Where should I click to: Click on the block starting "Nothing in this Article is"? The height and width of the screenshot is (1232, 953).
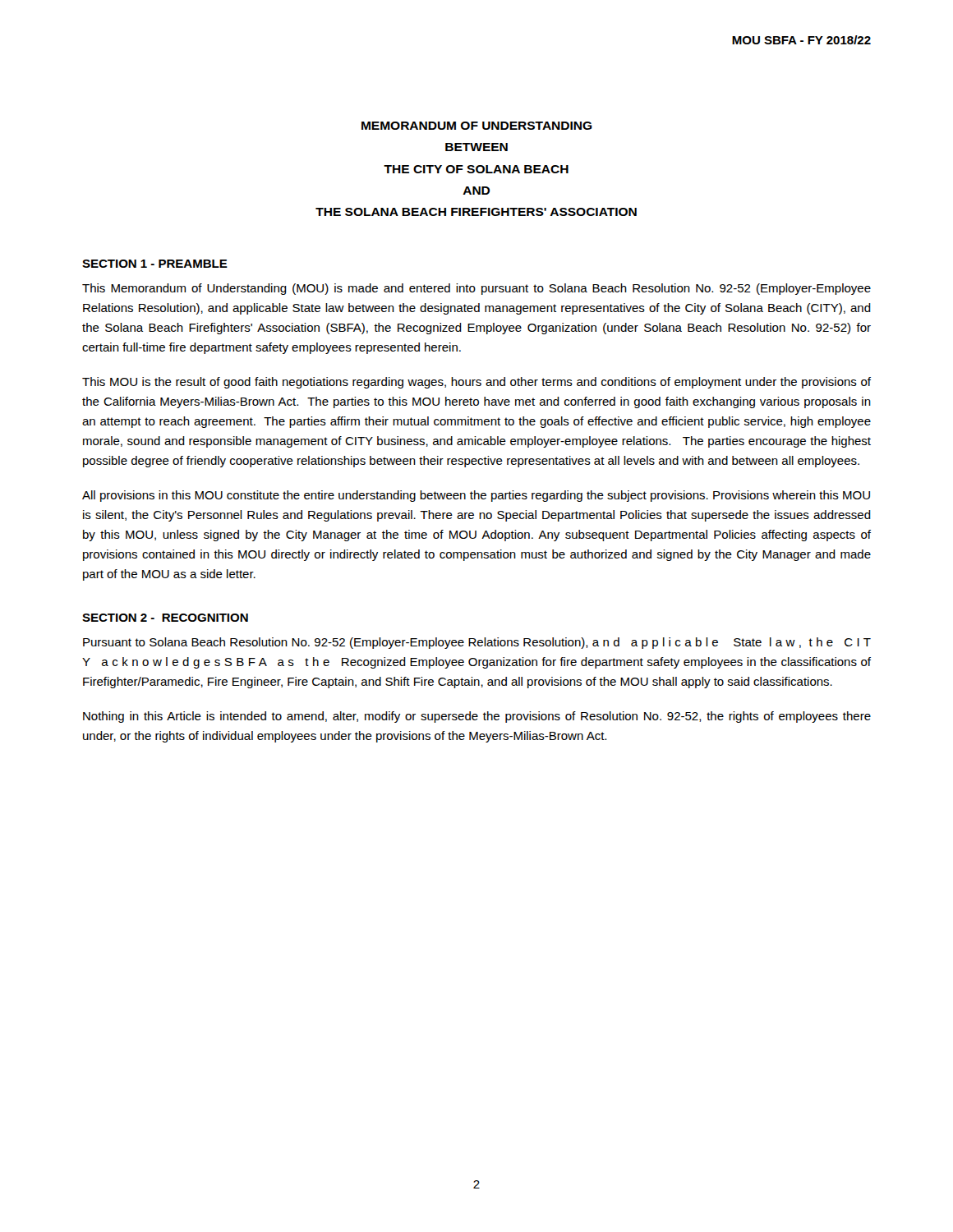[476, 725]
